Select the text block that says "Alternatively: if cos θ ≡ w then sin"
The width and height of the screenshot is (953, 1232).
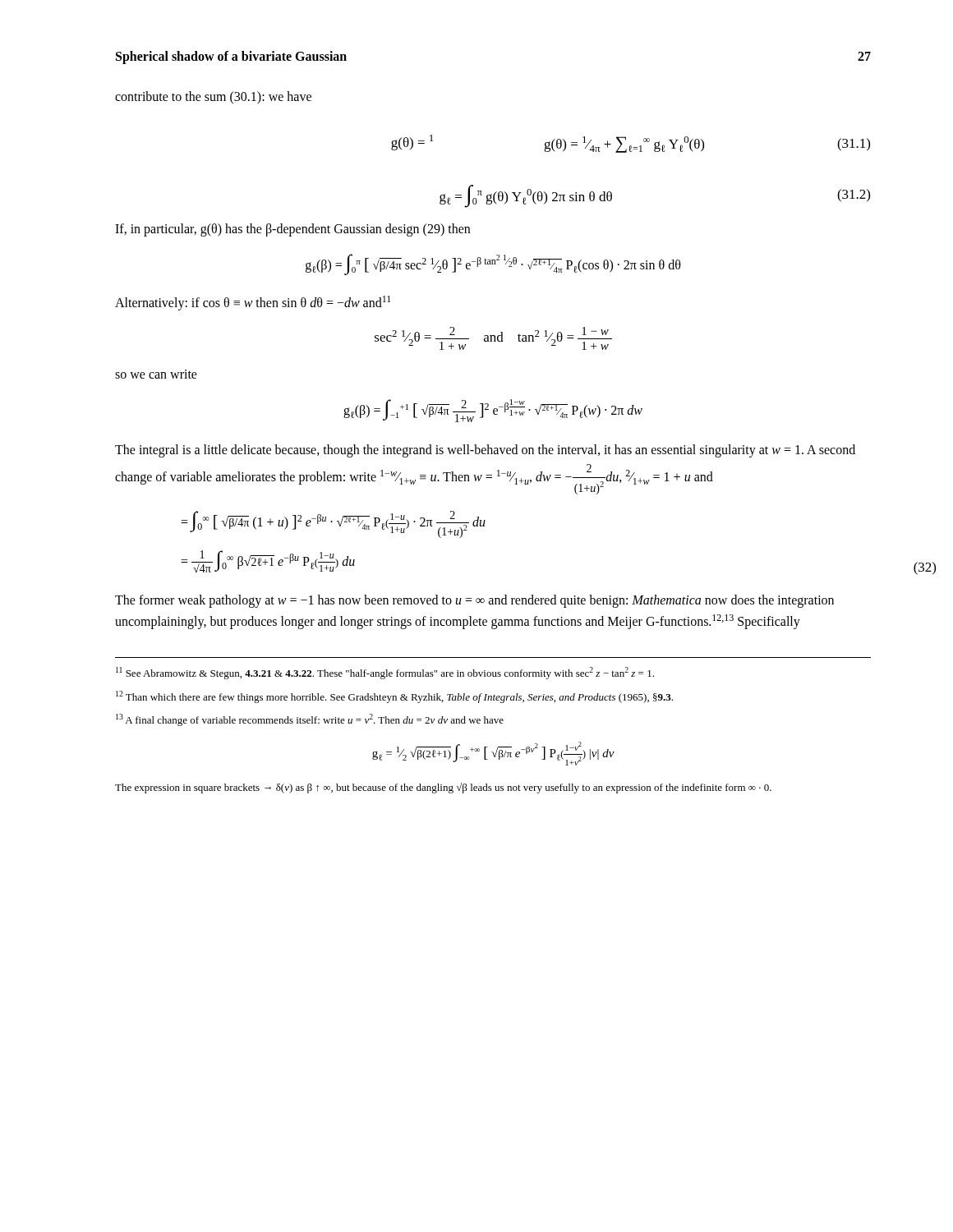click(253, 303)
